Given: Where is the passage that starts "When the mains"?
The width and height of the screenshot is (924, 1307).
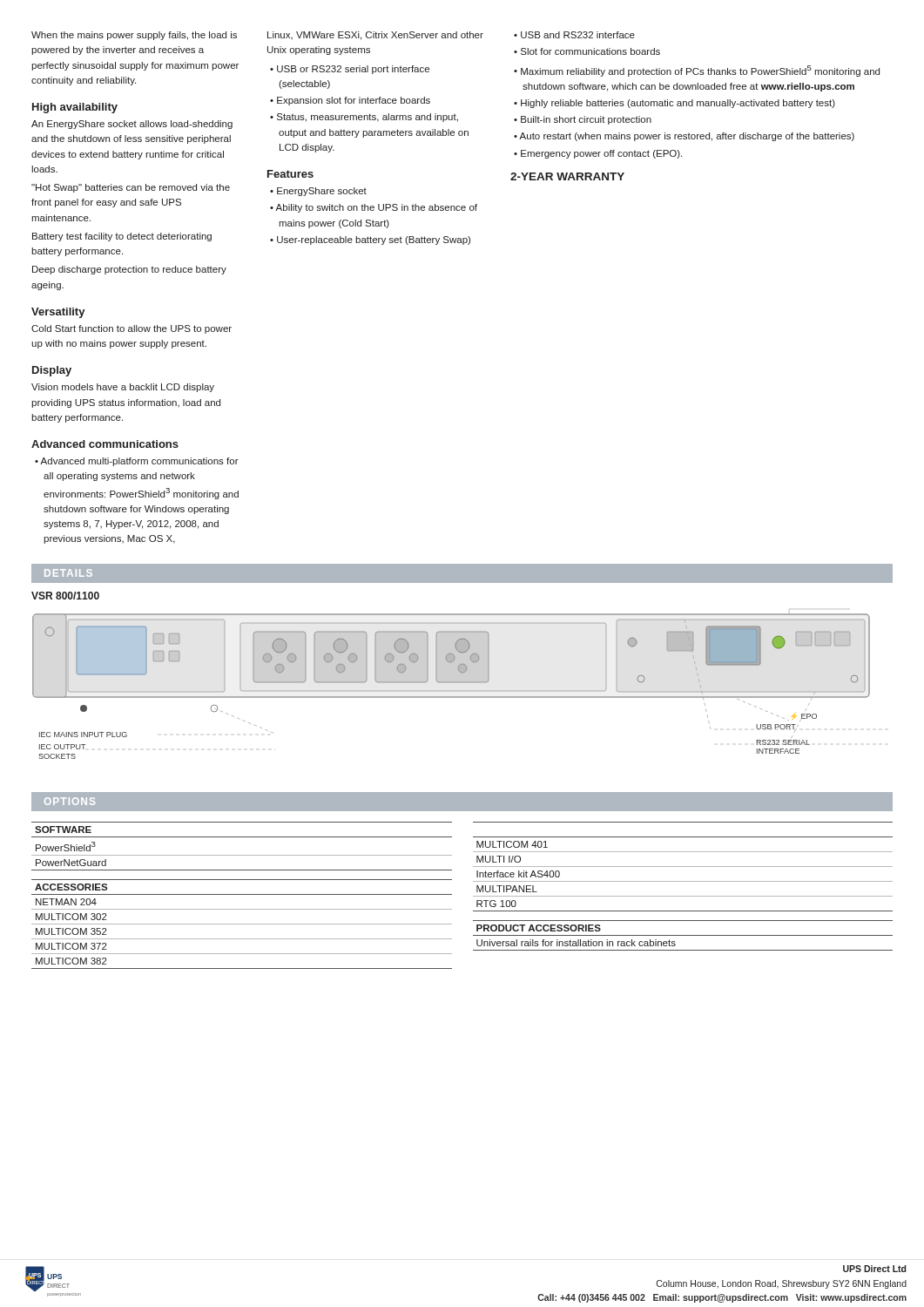Looking at the screenshot, I should pos(135,57).
